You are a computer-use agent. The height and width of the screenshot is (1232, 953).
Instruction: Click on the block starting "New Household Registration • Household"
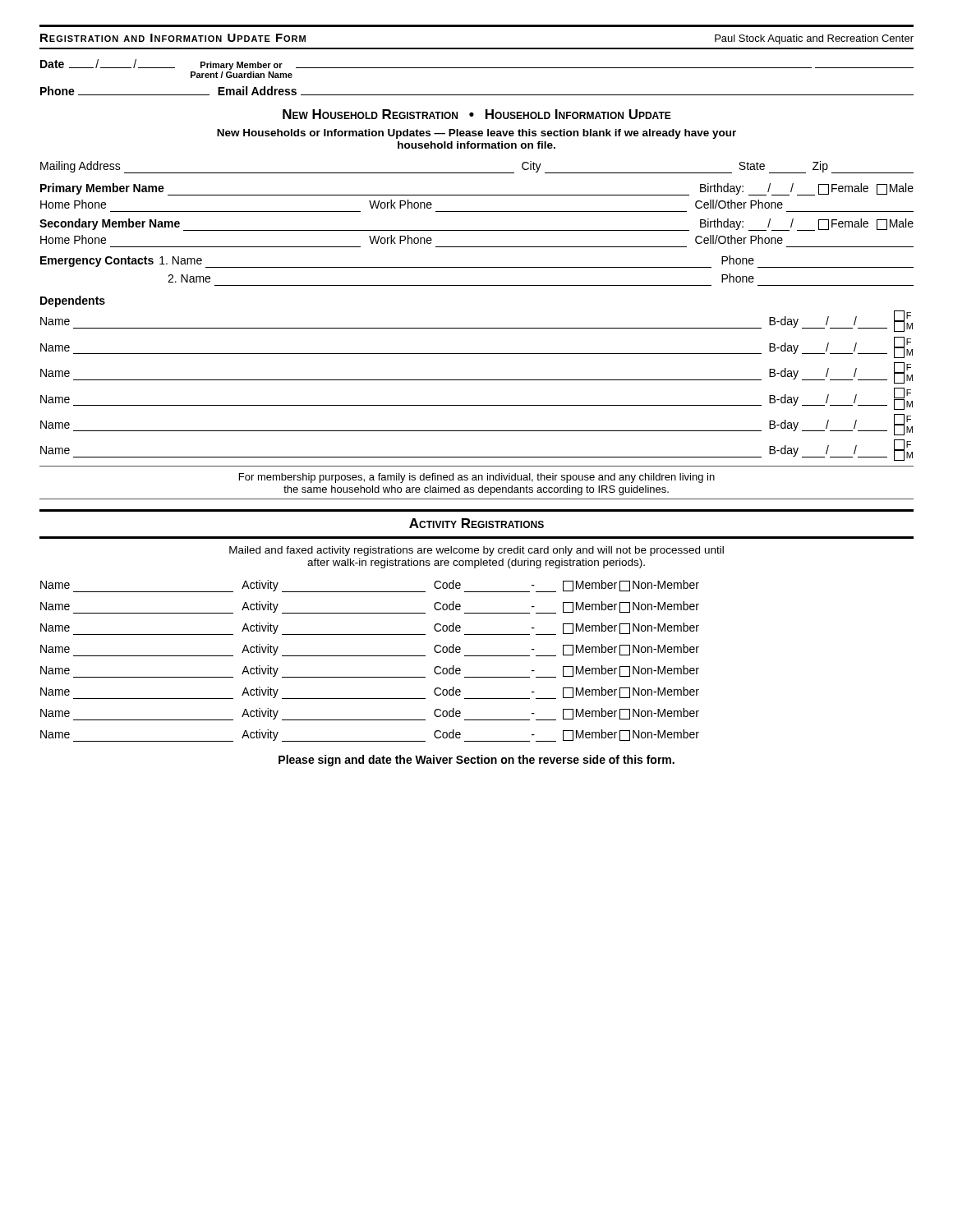(x=476, y=114)
